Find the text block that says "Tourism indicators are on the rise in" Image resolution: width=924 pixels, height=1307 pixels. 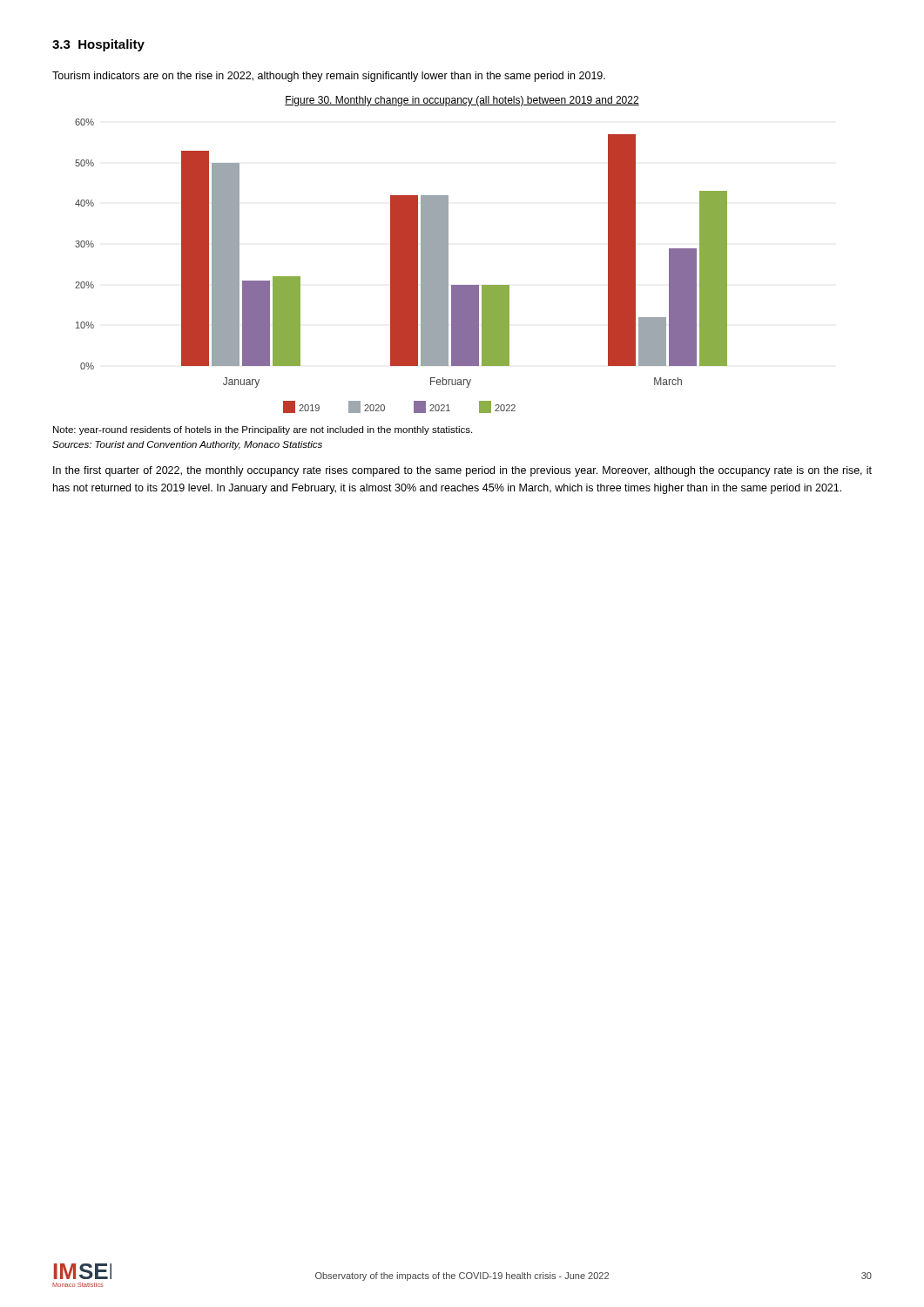pyautogui.click(x=329, y=76)
